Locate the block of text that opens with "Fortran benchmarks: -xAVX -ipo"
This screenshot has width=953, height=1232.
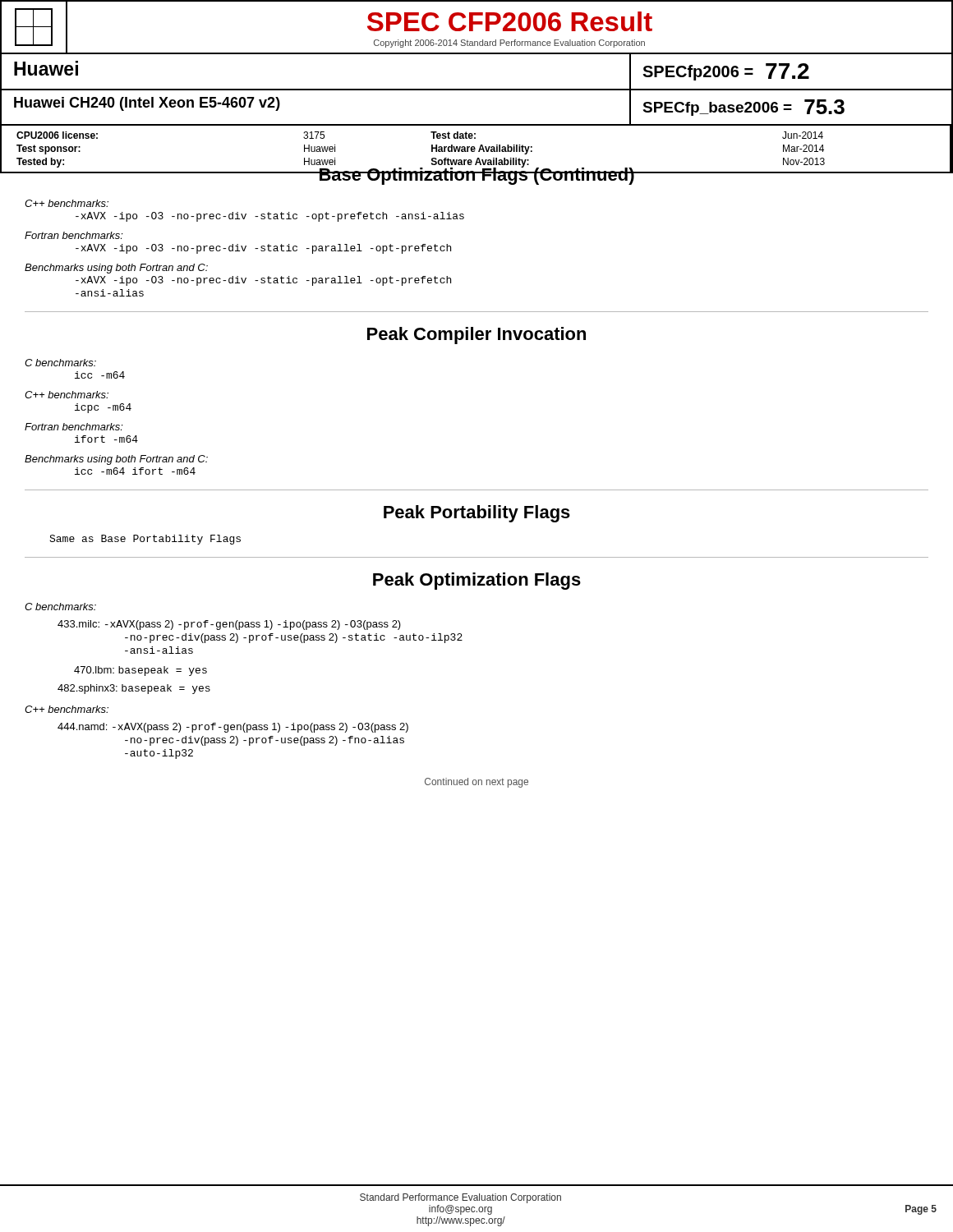click(x=238, y=242)
